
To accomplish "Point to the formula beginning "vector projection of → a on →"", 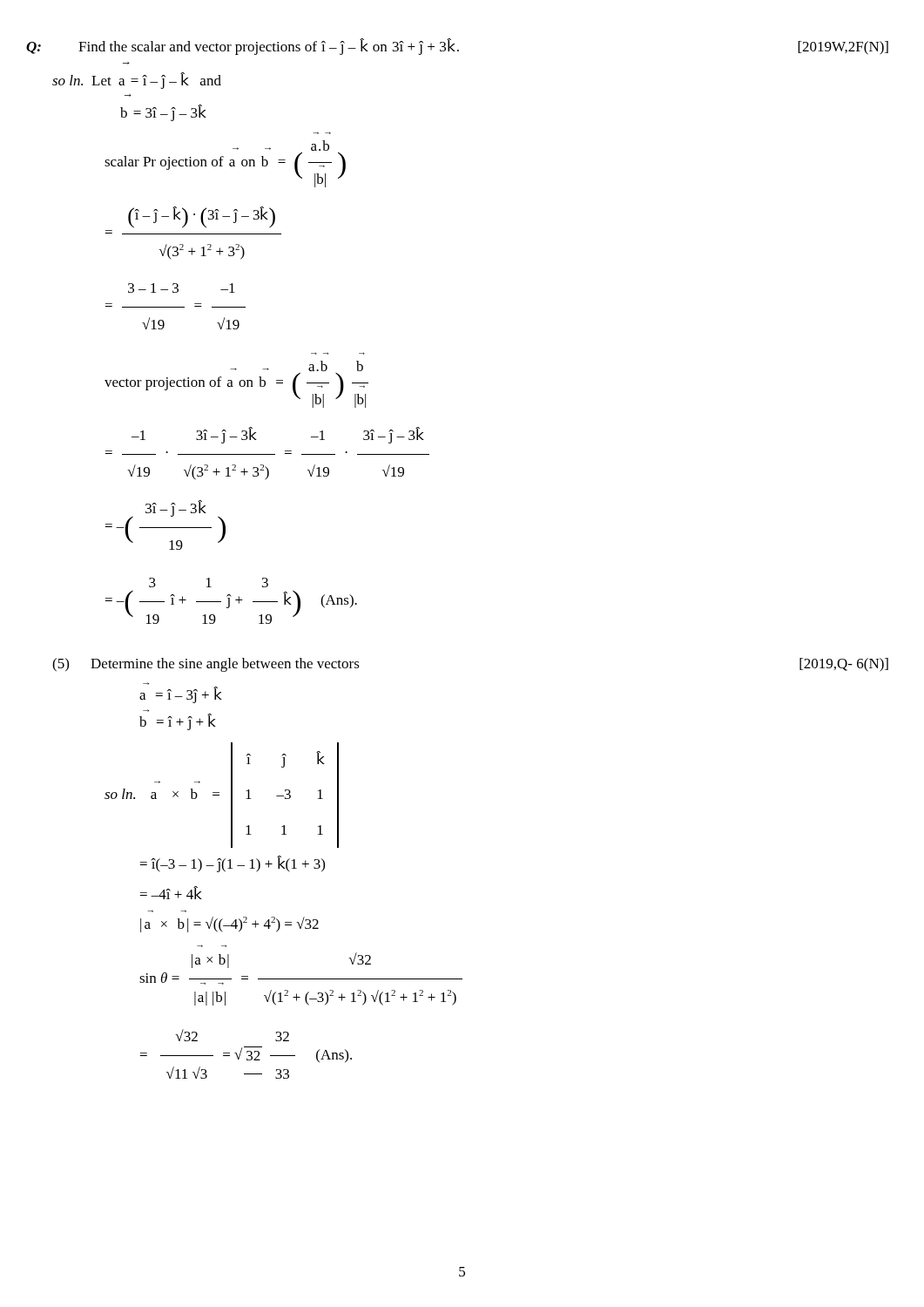I will 237,383.
